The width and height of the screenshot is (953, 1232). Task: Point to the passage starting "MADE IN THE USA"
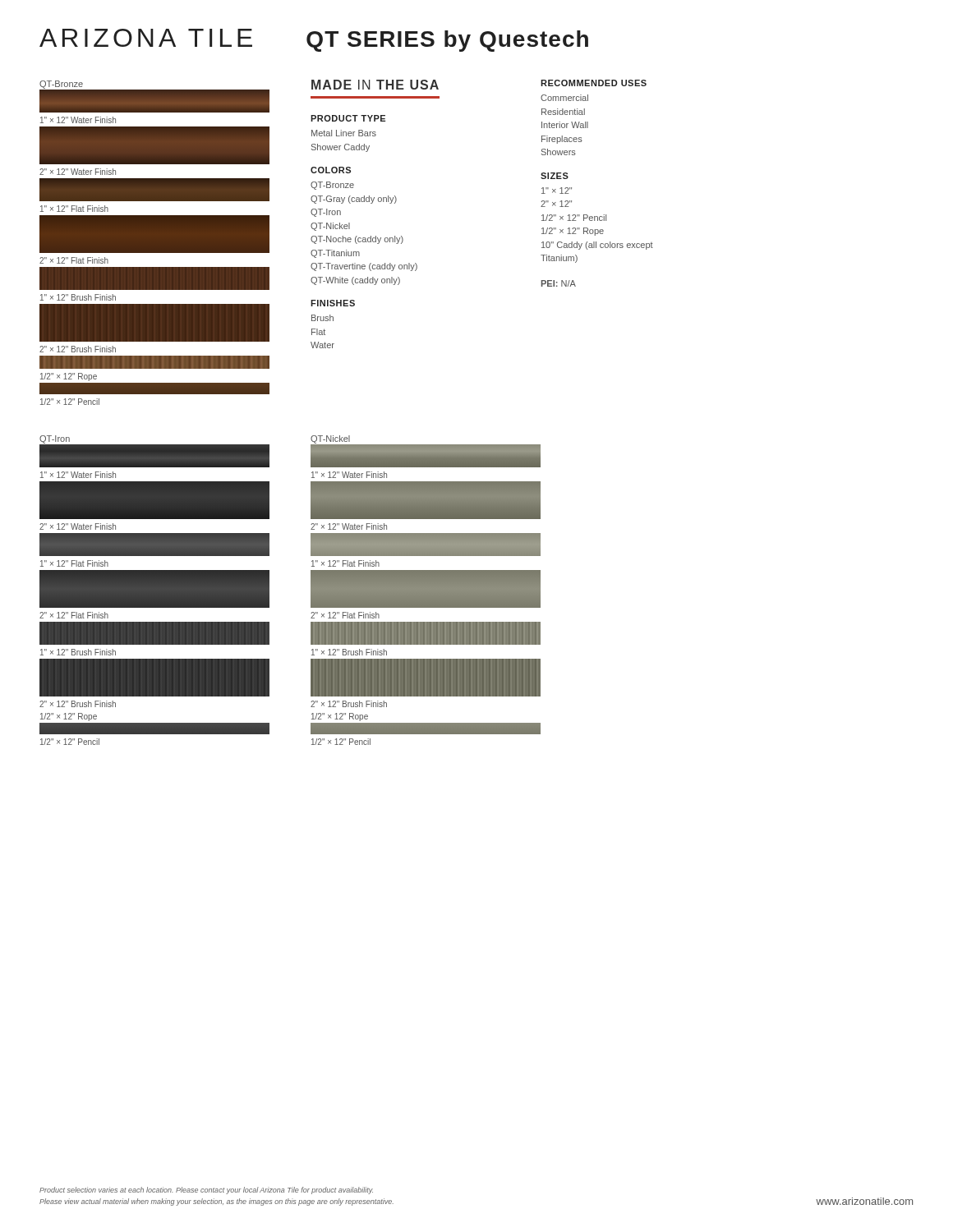point(375,85)
